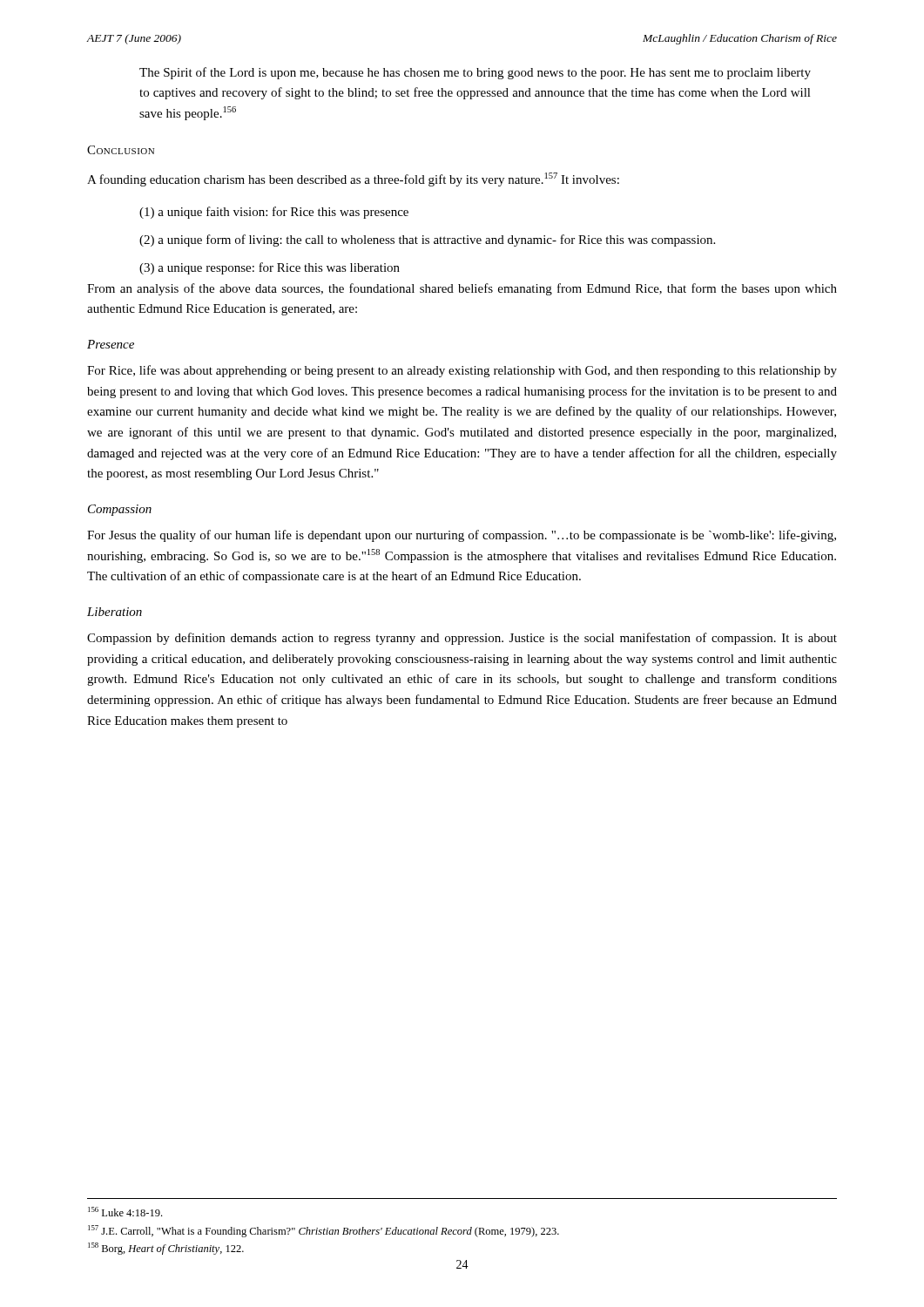Find the text block containing "The Spirit of the Lord"
This screenshot has width=924, height=1307.
[475, 93]
